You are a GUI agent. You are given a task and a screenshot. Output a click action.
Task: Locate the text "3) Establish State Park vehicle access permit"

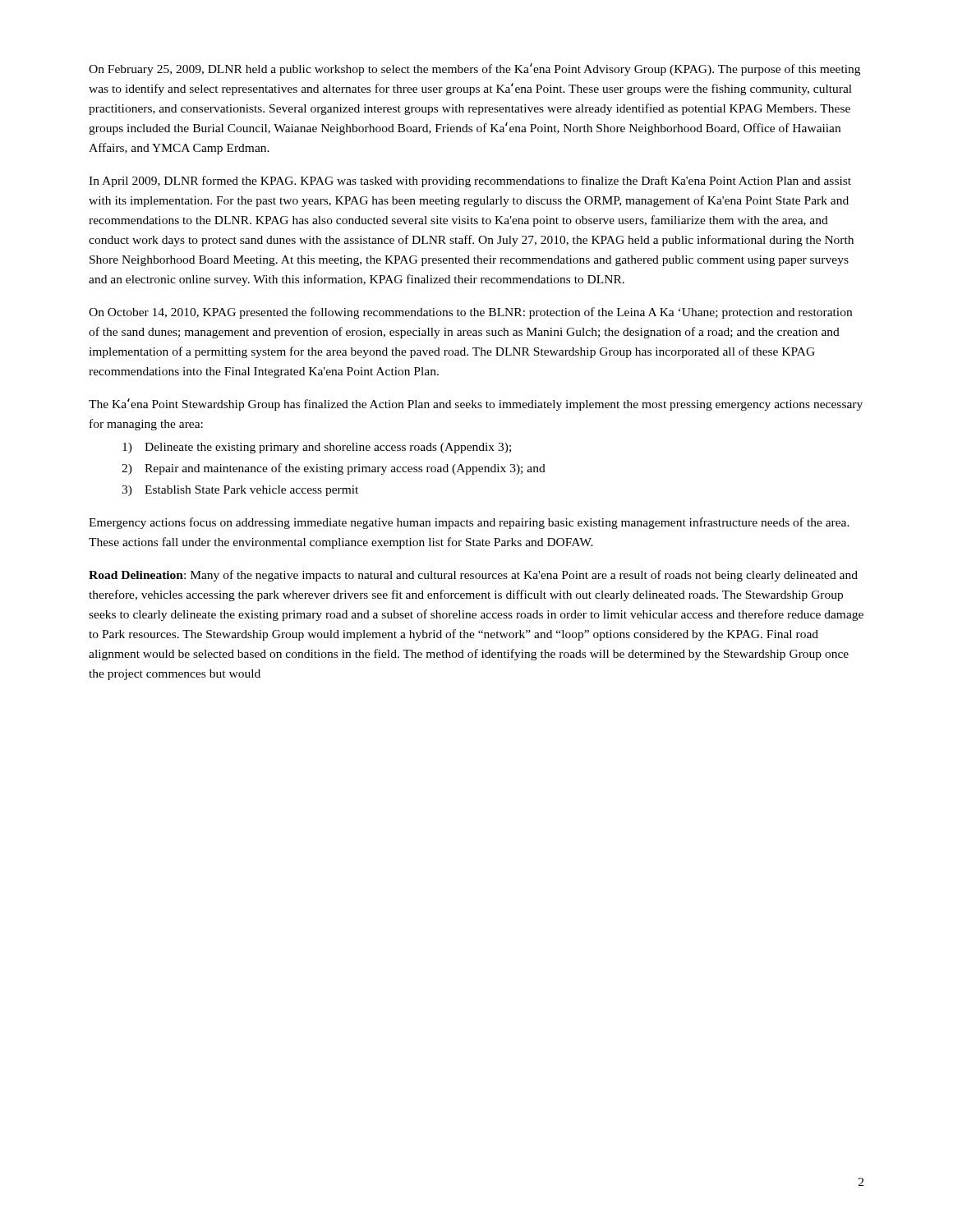tap(240, 490)
